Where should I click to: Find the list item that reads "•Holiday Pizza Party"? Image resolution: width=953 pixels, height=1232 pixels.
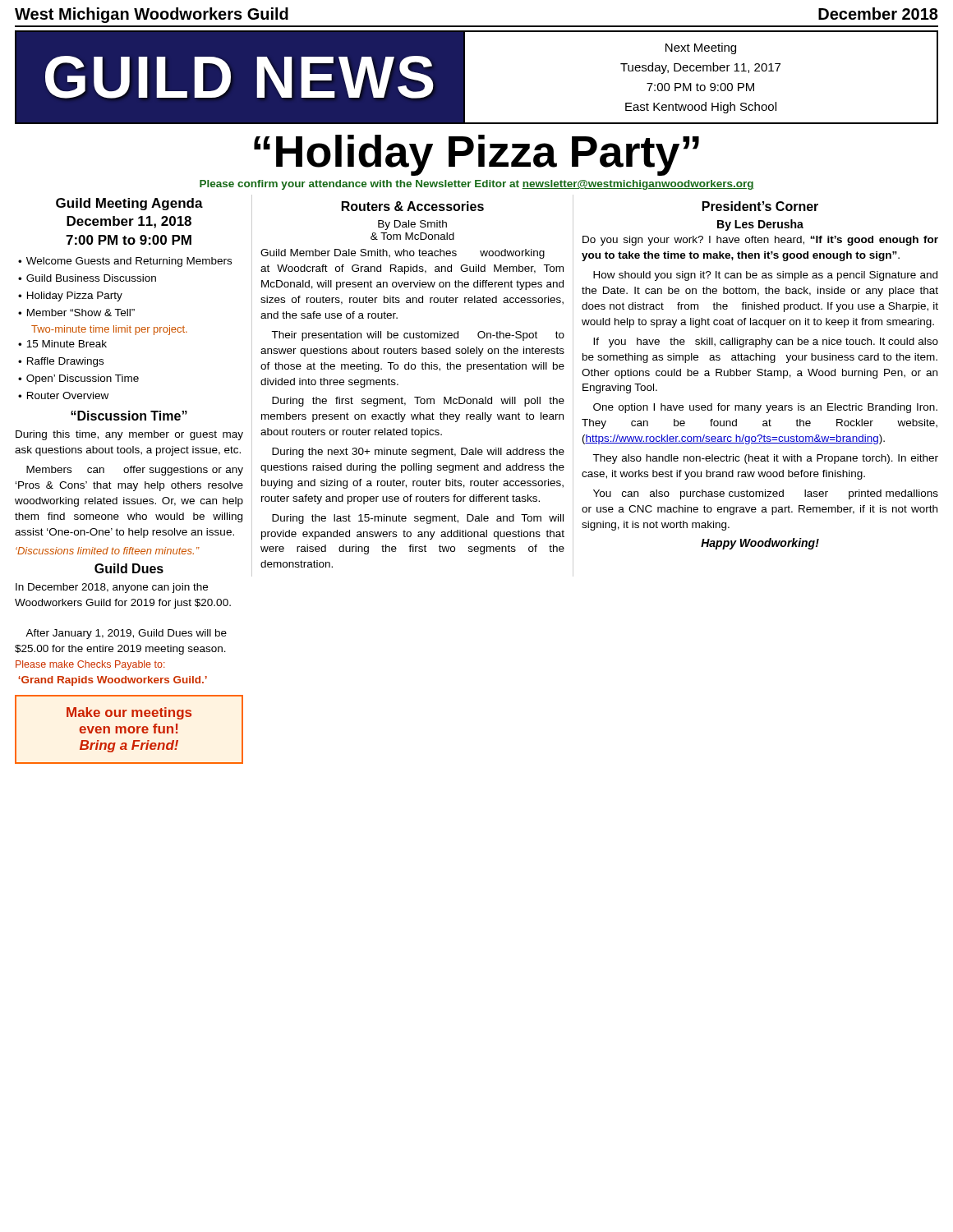point(131,296)
